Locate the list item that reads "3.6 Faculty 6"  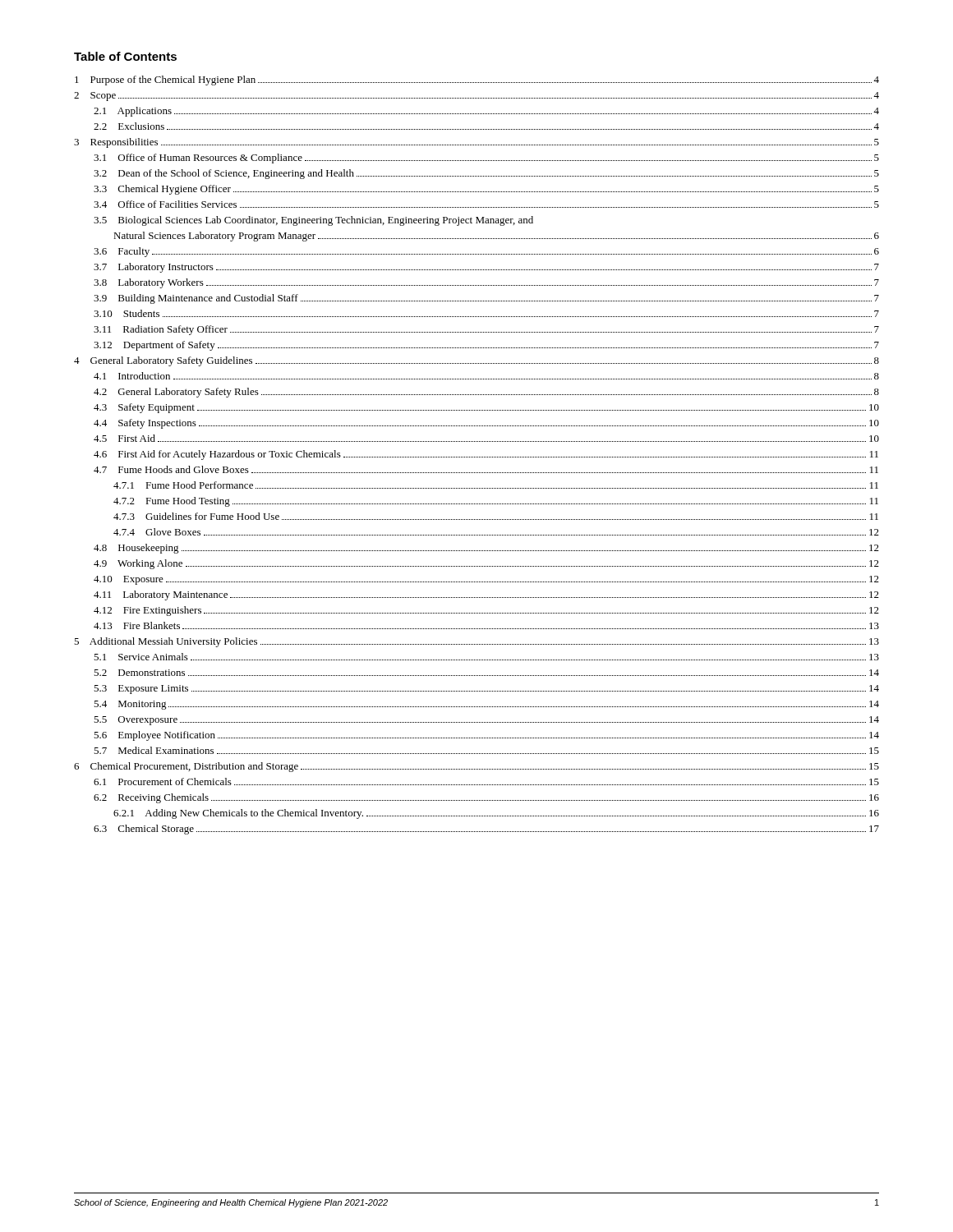[x=486, y=251]
